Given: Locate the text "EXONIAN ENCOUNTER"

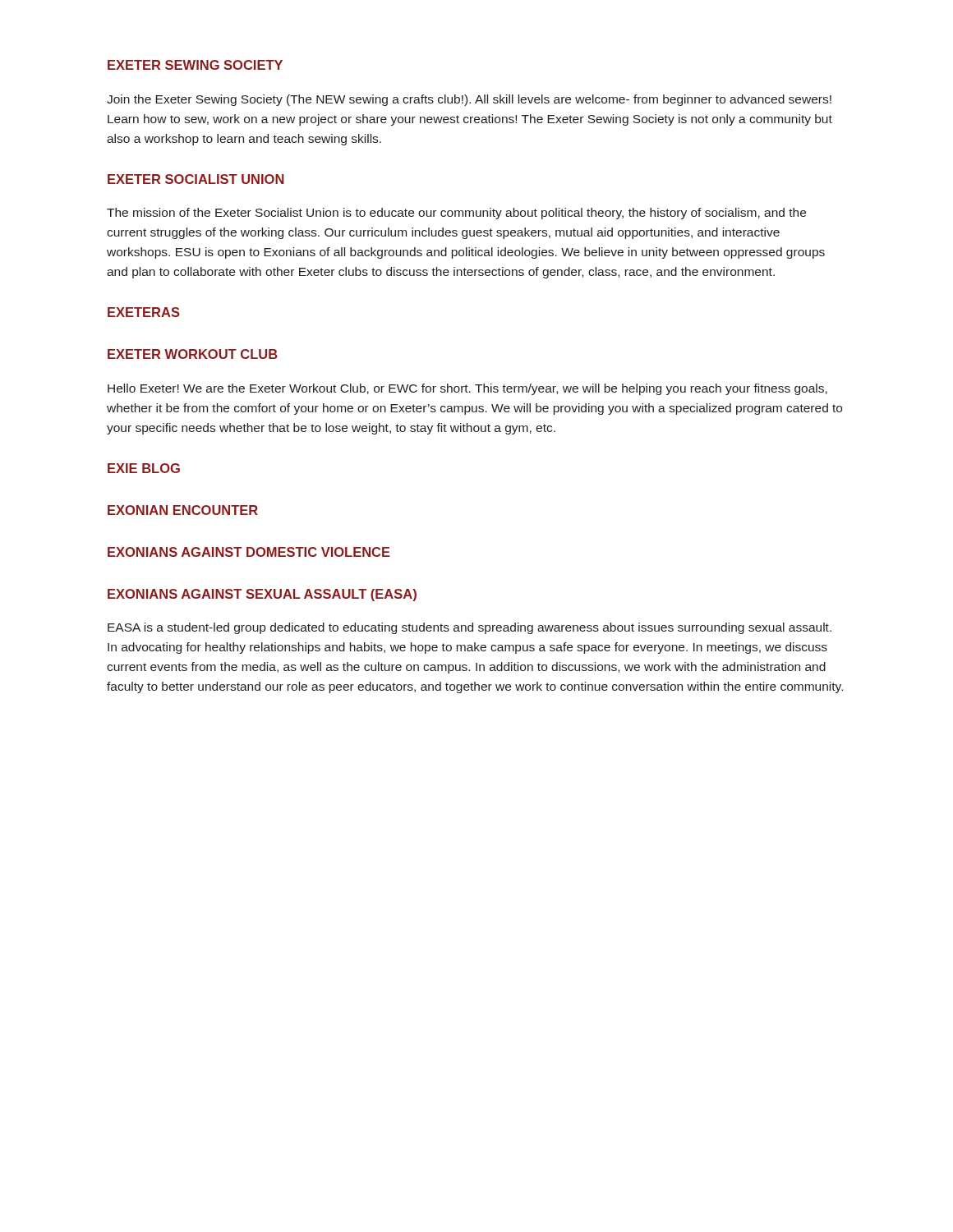Looking at the screenshot, I should [182, 510].
